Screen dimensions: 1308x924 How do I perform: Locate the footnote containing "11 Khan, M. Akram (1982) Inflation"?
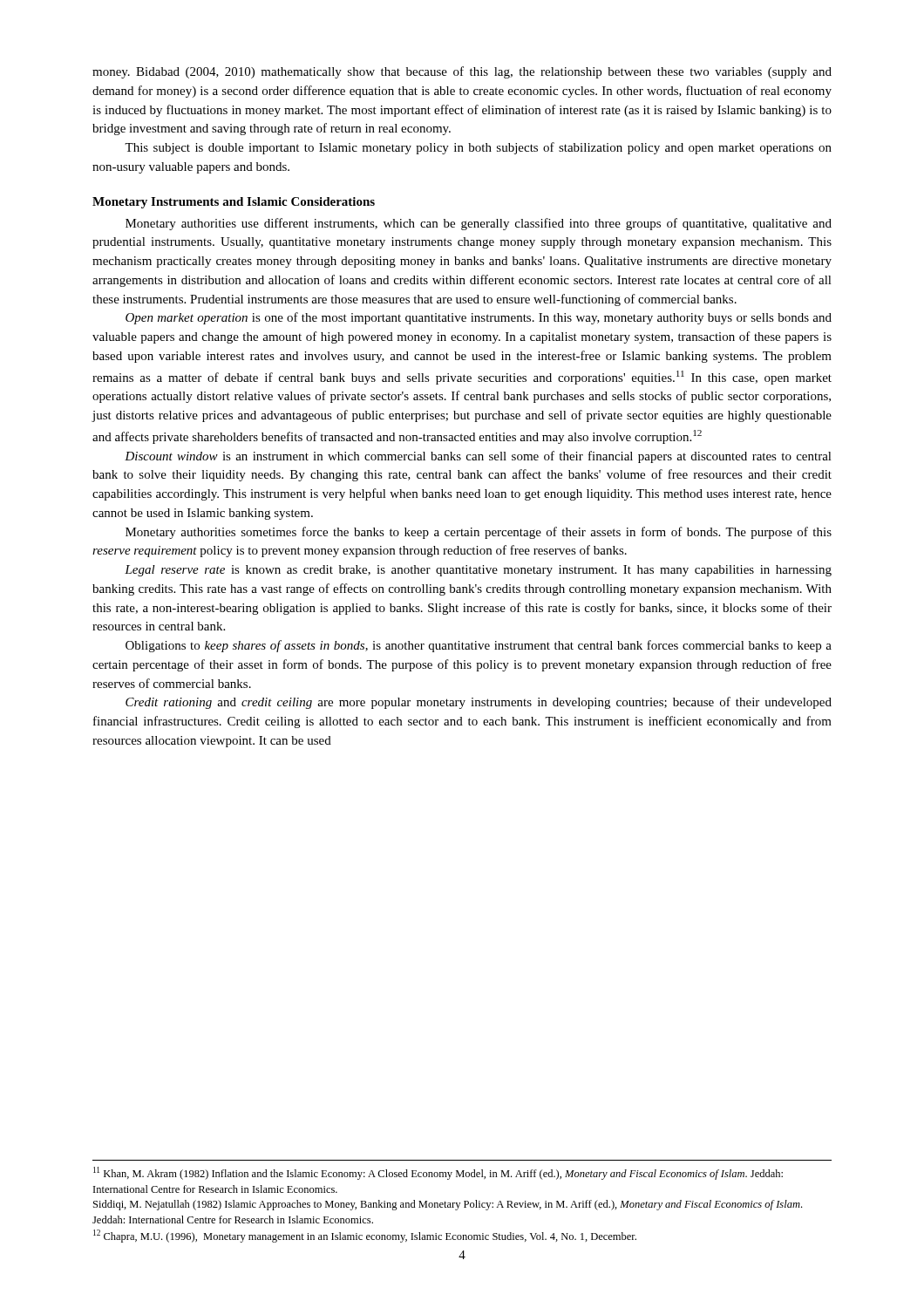pos(448,1205)
